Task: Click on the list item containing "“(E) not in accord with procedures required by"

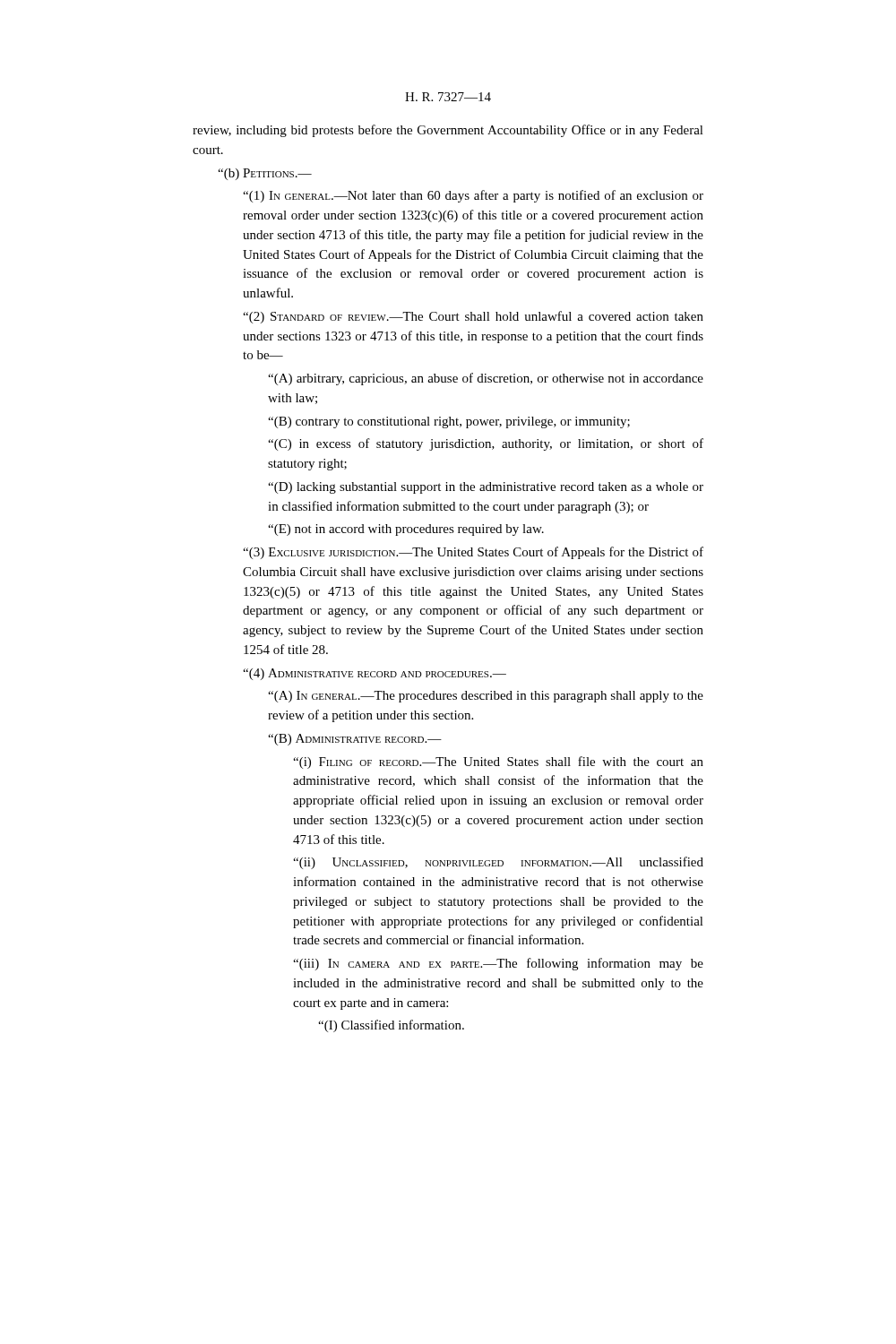Action: click(486, 530)
